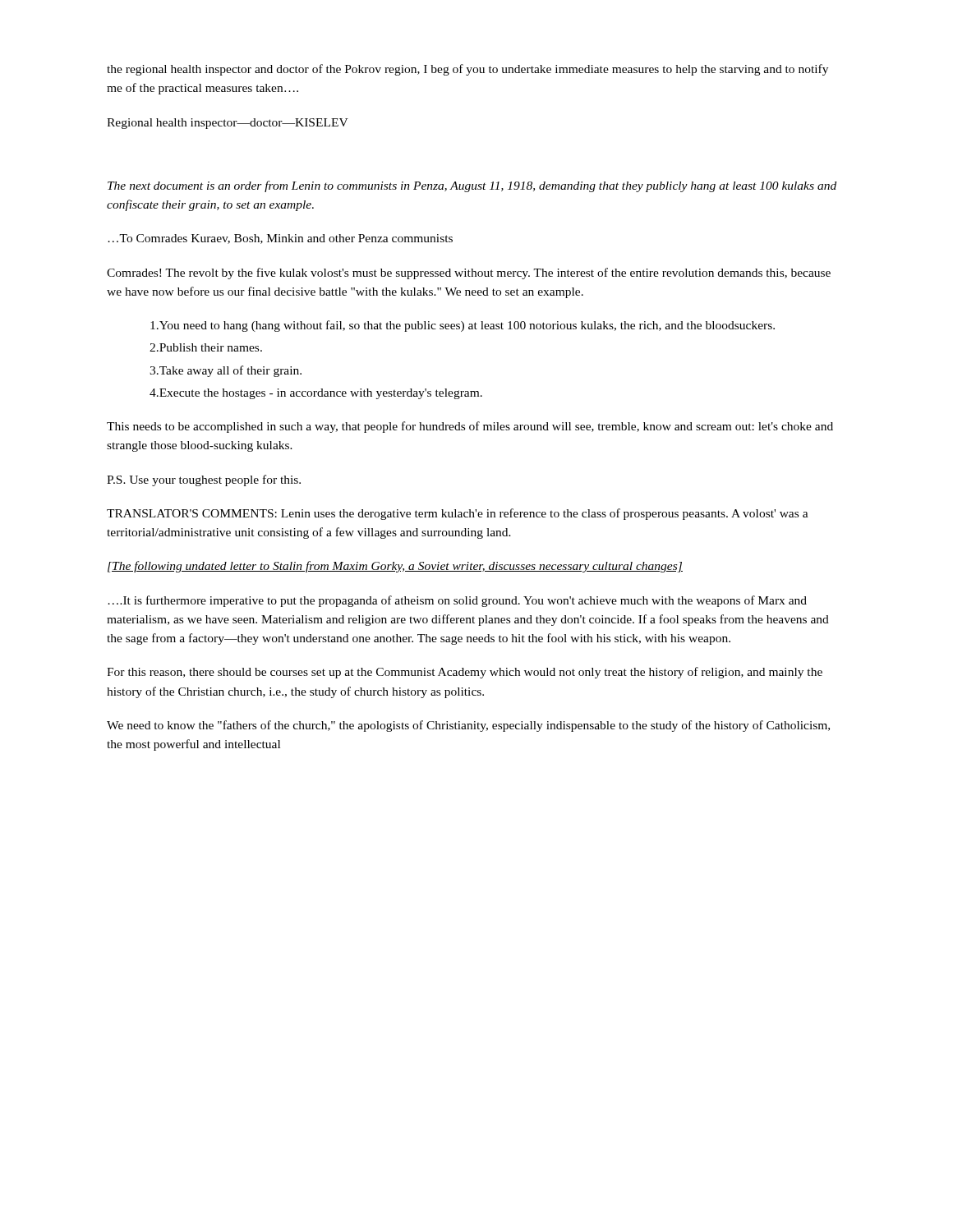The width and height of the screenshot is (953, 1232).
Task: Locate the passage starting "You need to hang (hang without"
Action: point(476,325)
